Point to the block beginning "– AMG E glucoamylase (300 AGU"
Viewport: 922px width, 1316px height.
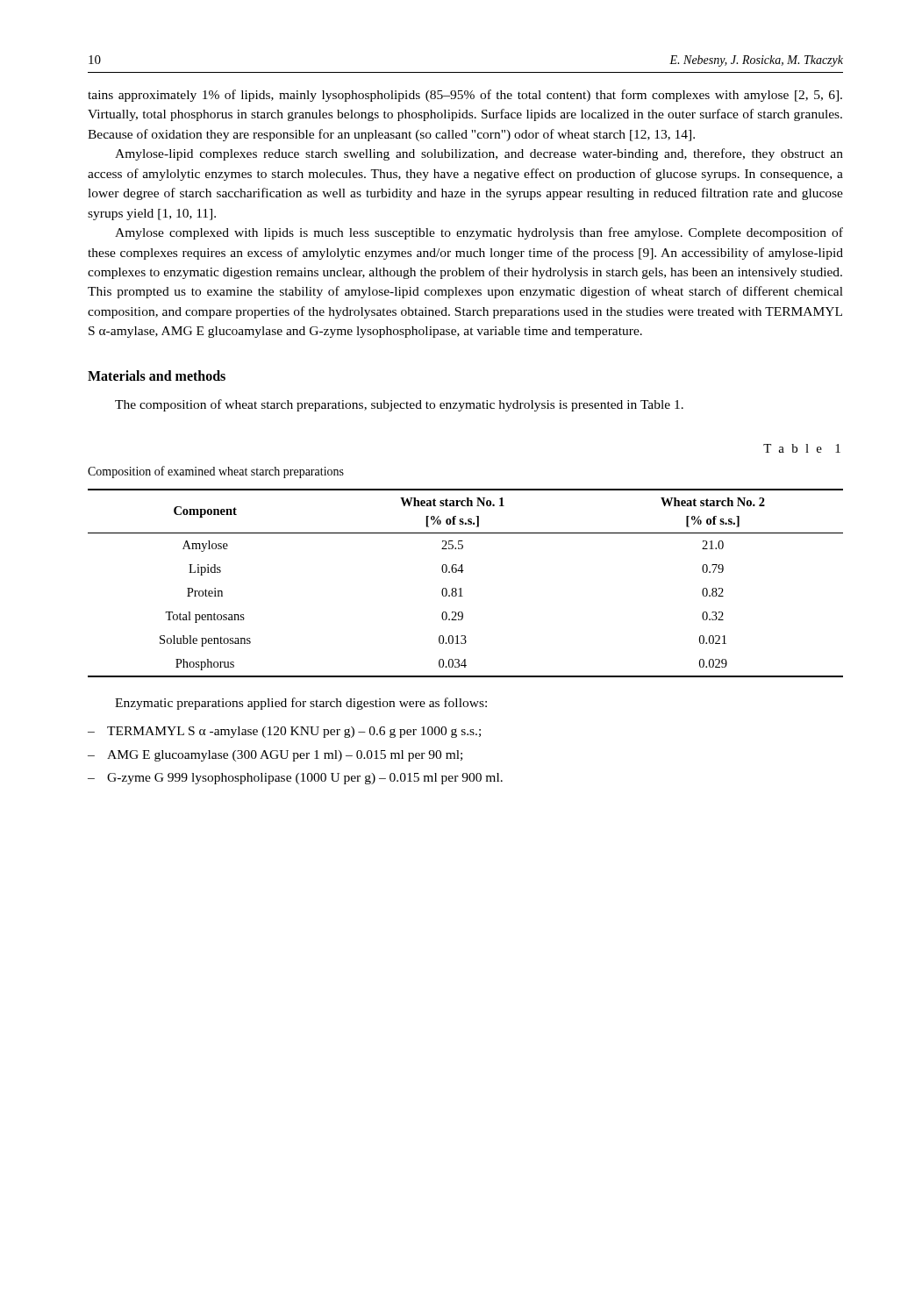pyautogui.click(x=465, y=754)
